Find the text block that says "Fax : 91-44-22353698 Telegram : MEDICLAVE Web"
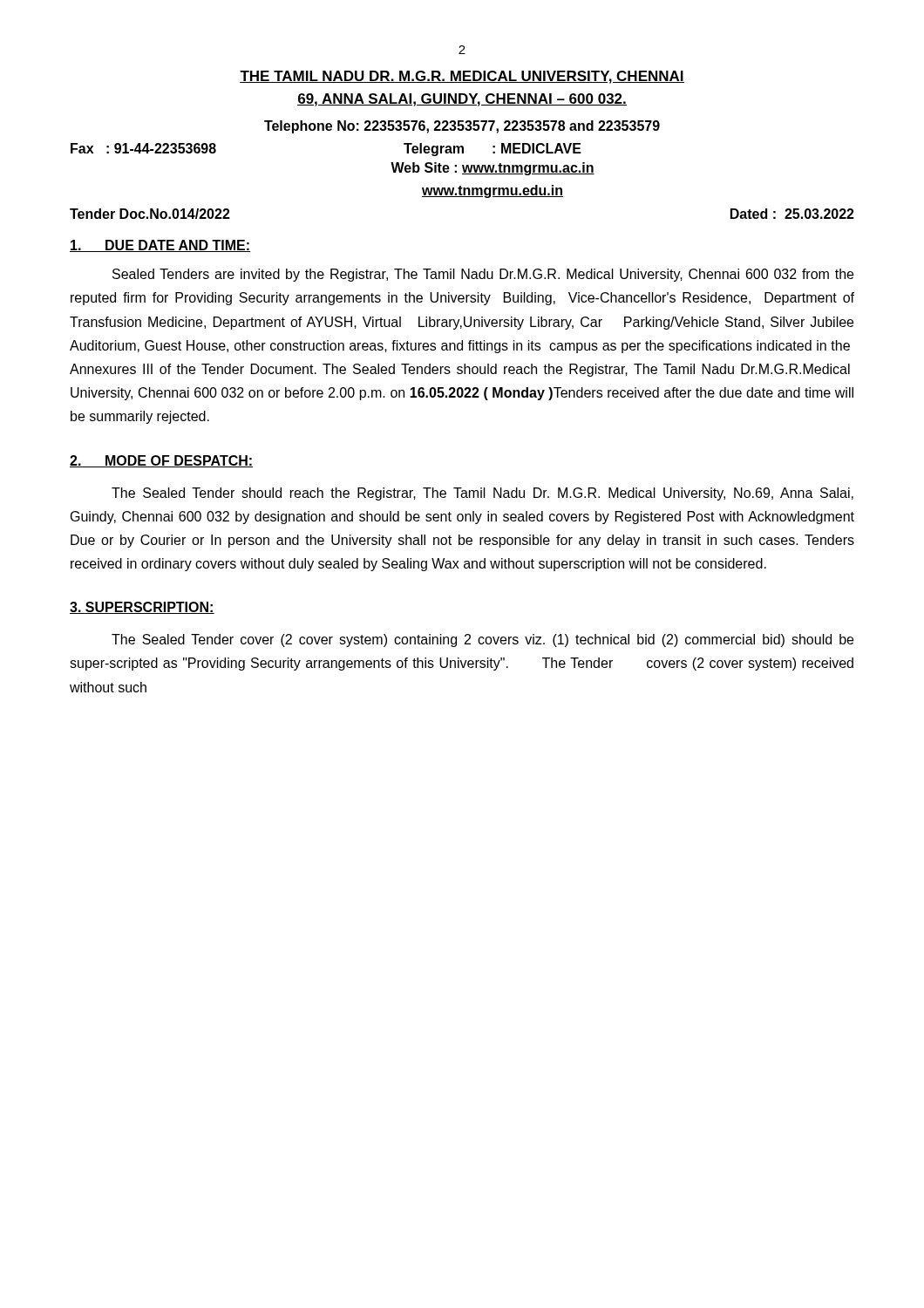The image size is (924, 1308). pos(462,171)
